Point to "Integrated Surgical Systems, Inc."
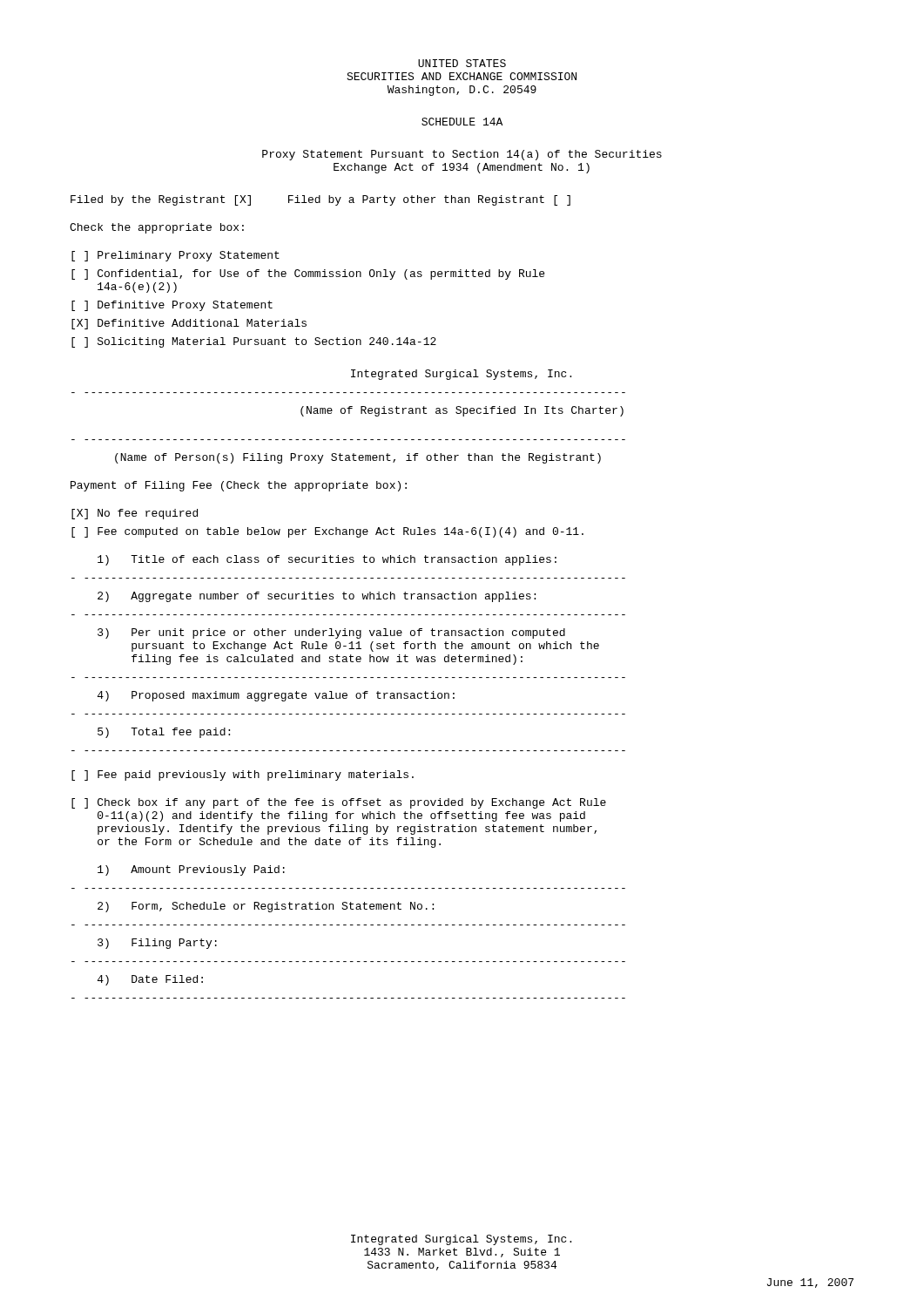Screen dimensions: 1307x924 462,374
